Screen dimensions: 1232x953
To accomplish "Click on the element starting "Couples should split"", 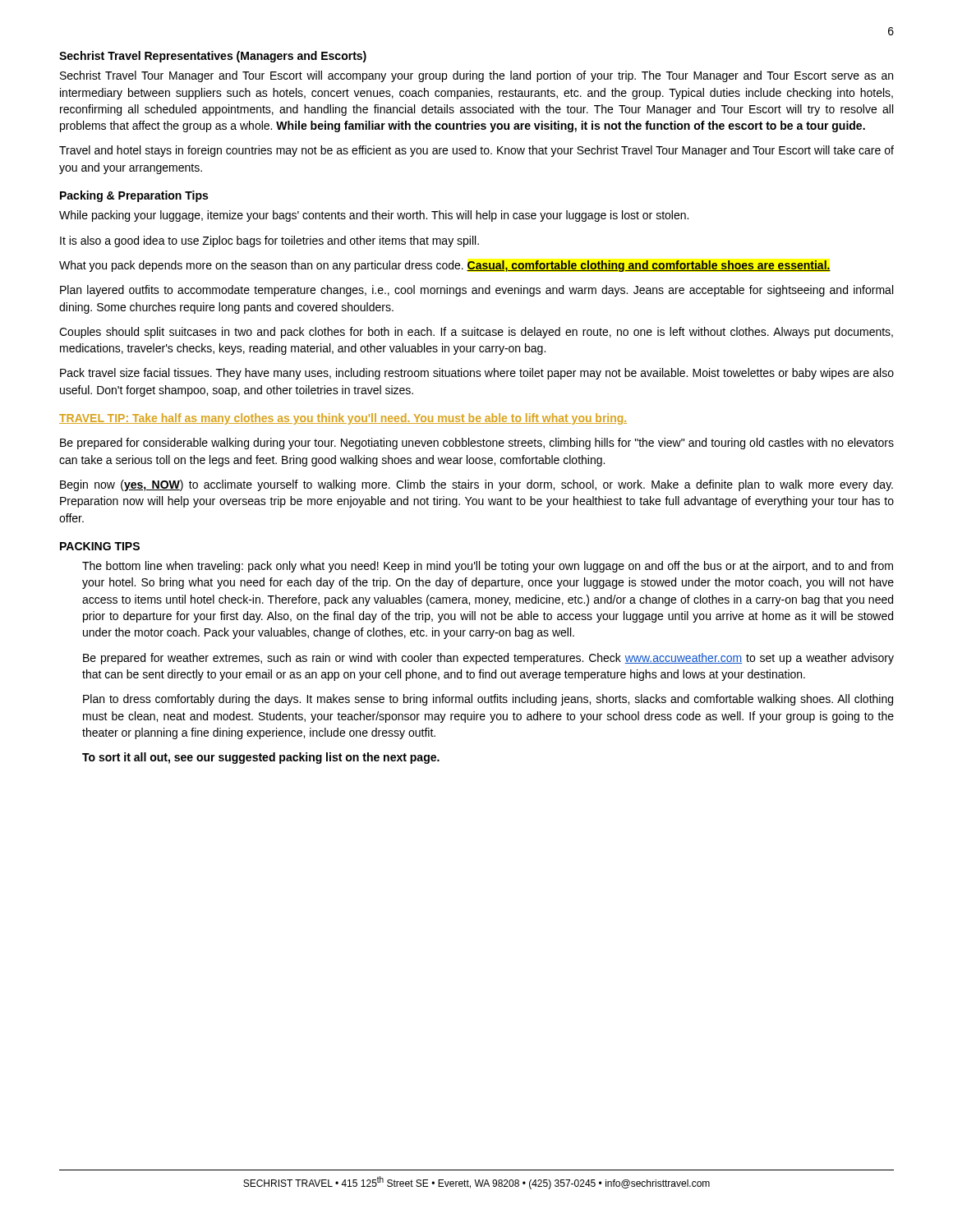I will pos(476,340).
